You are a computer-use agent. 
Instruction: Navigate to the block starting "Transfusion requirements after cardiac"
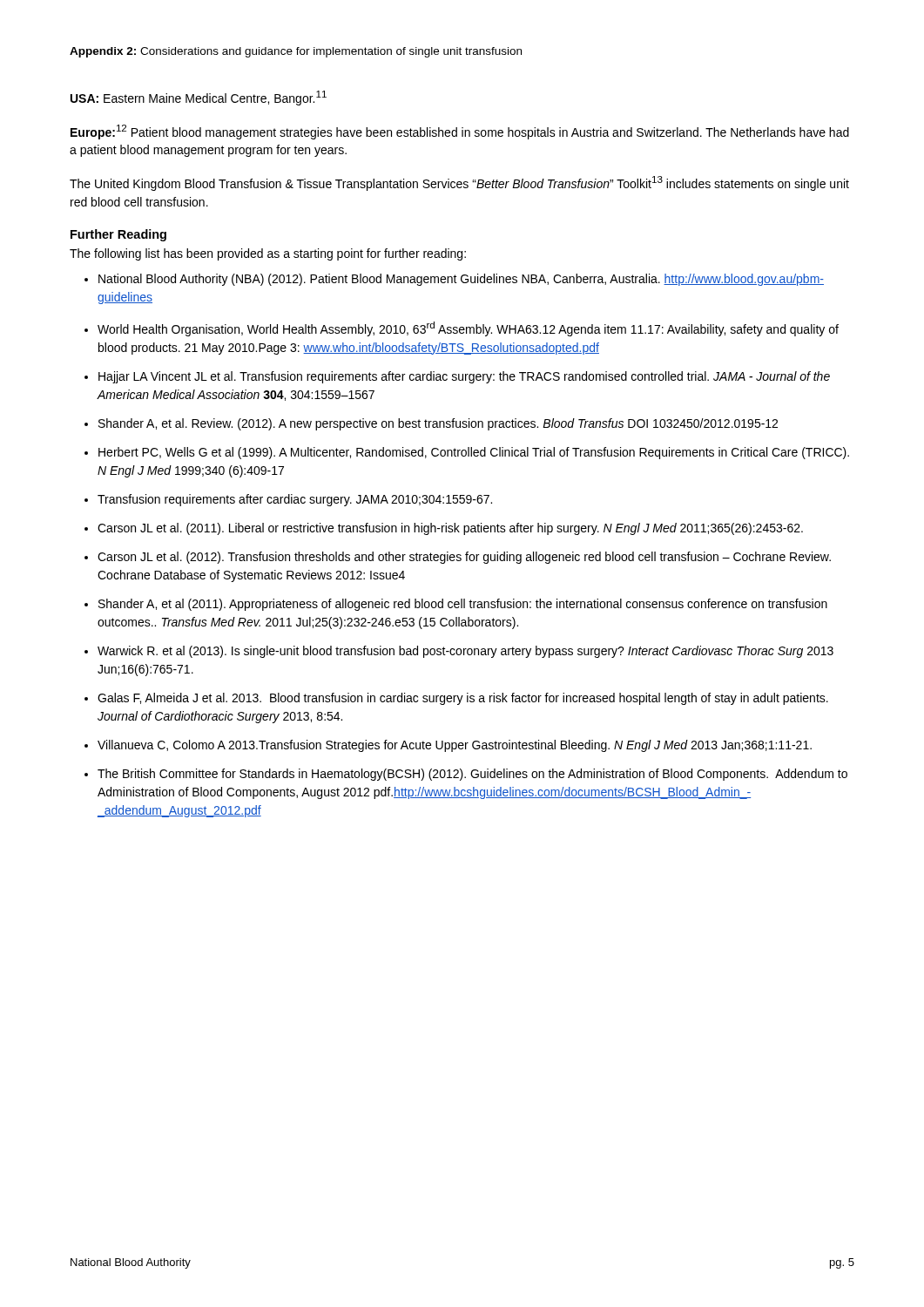point(295,499)
